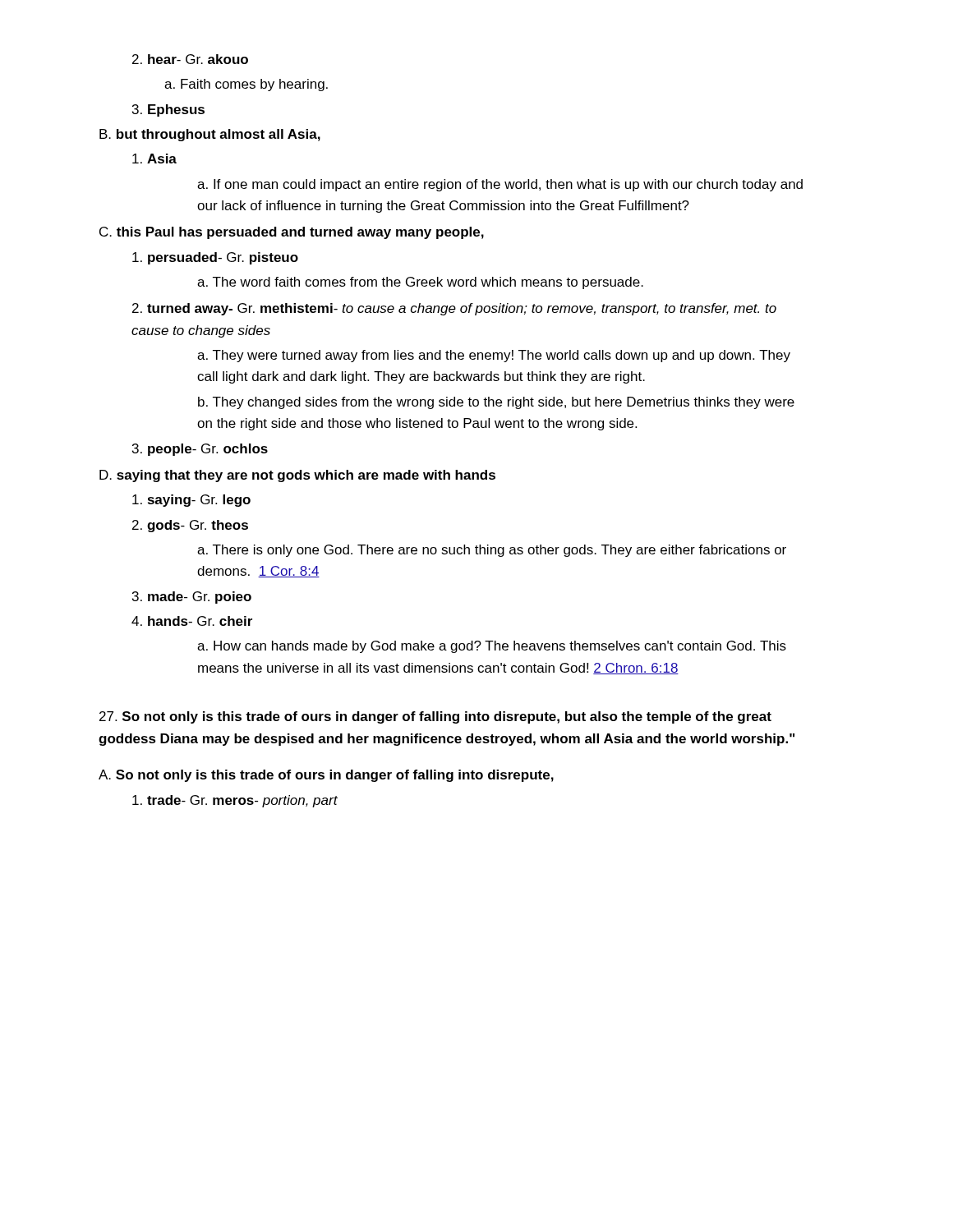Select the list item containing "2. turned away- Gr. methistemi- to cause a"

click(x=454, y=320)
